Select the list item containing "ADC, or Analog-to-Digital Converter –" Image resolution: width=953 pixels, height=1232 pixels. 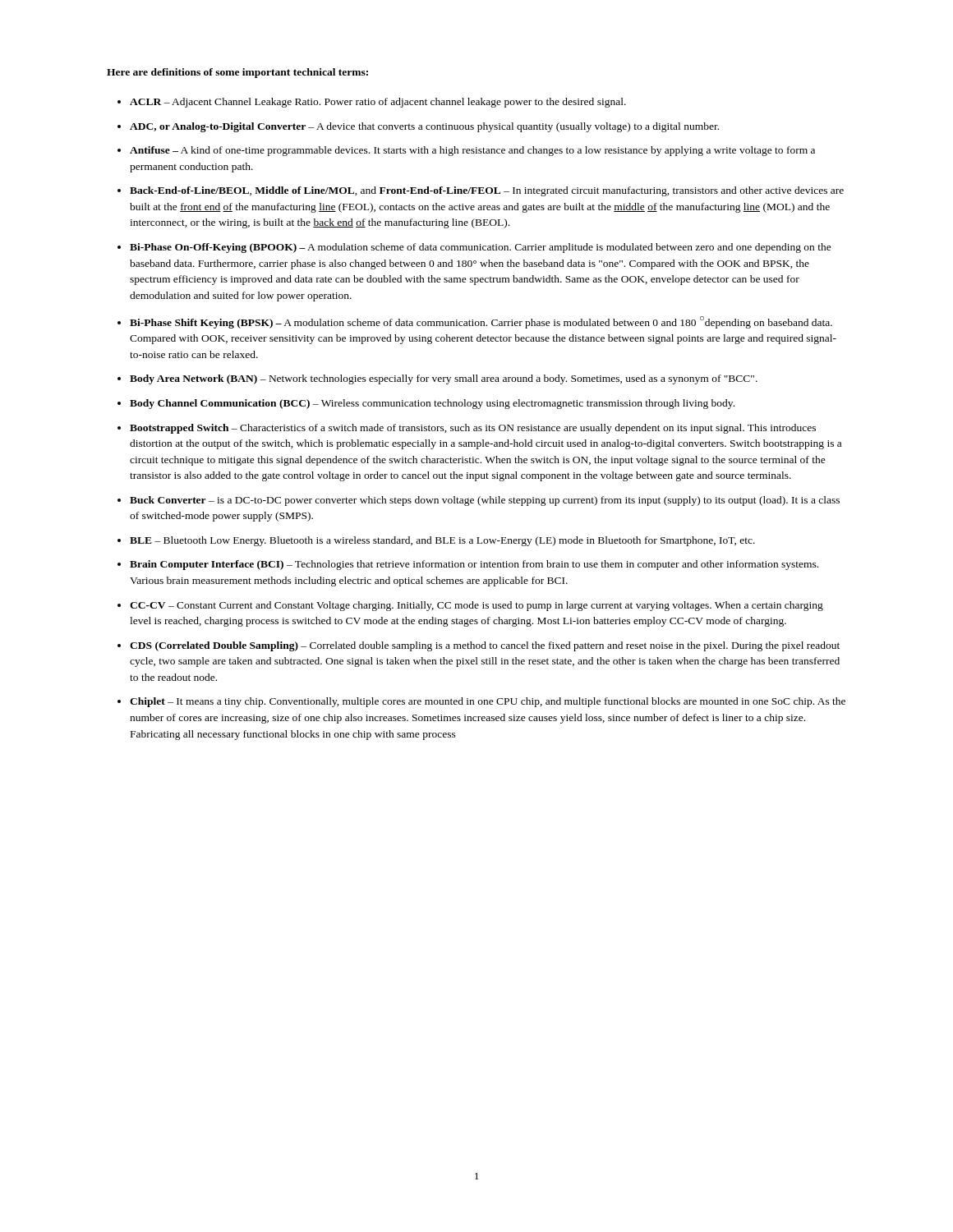point(425,126)
